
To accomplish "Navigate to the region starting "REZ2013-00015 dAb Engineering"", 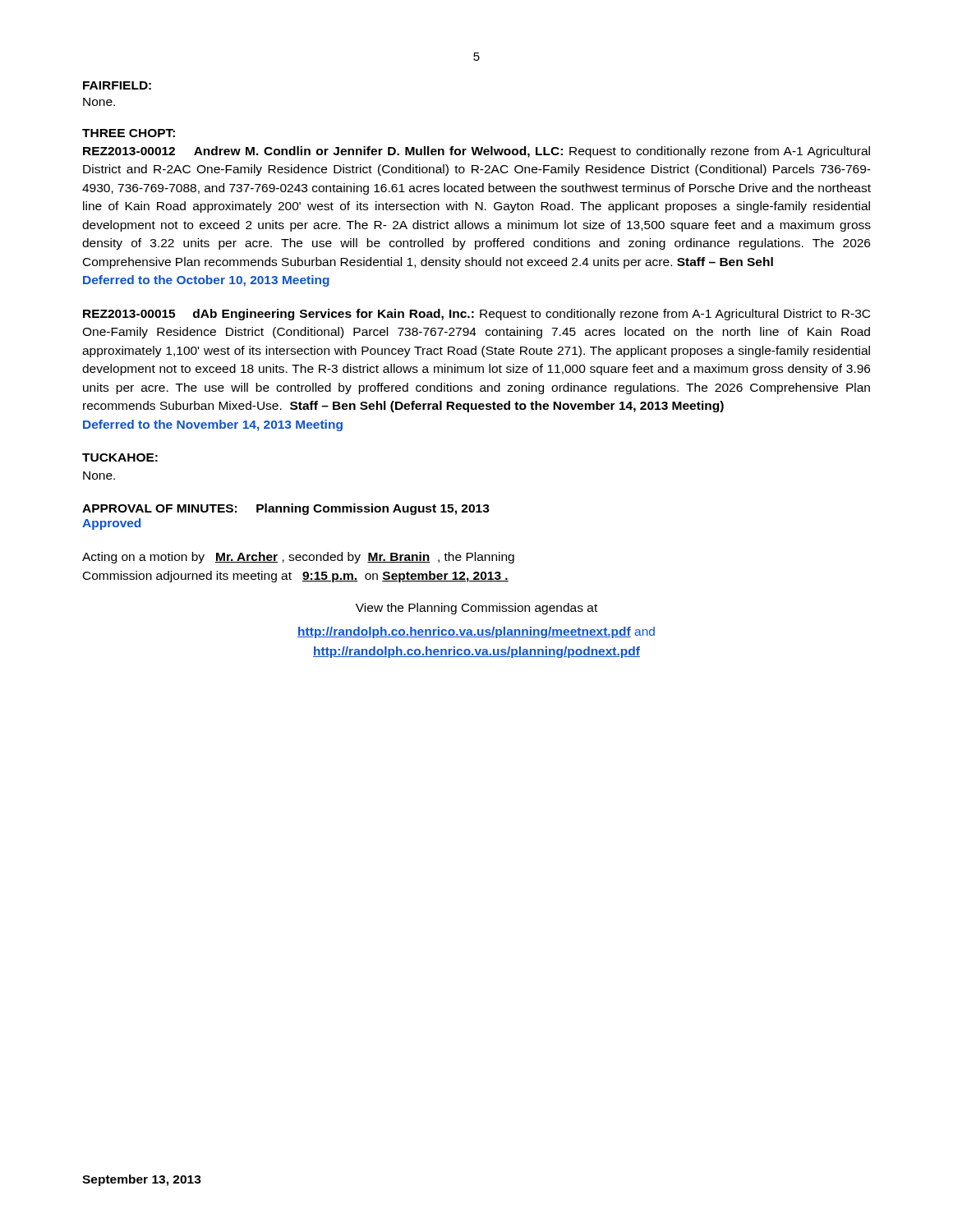I will coord(476,368).
